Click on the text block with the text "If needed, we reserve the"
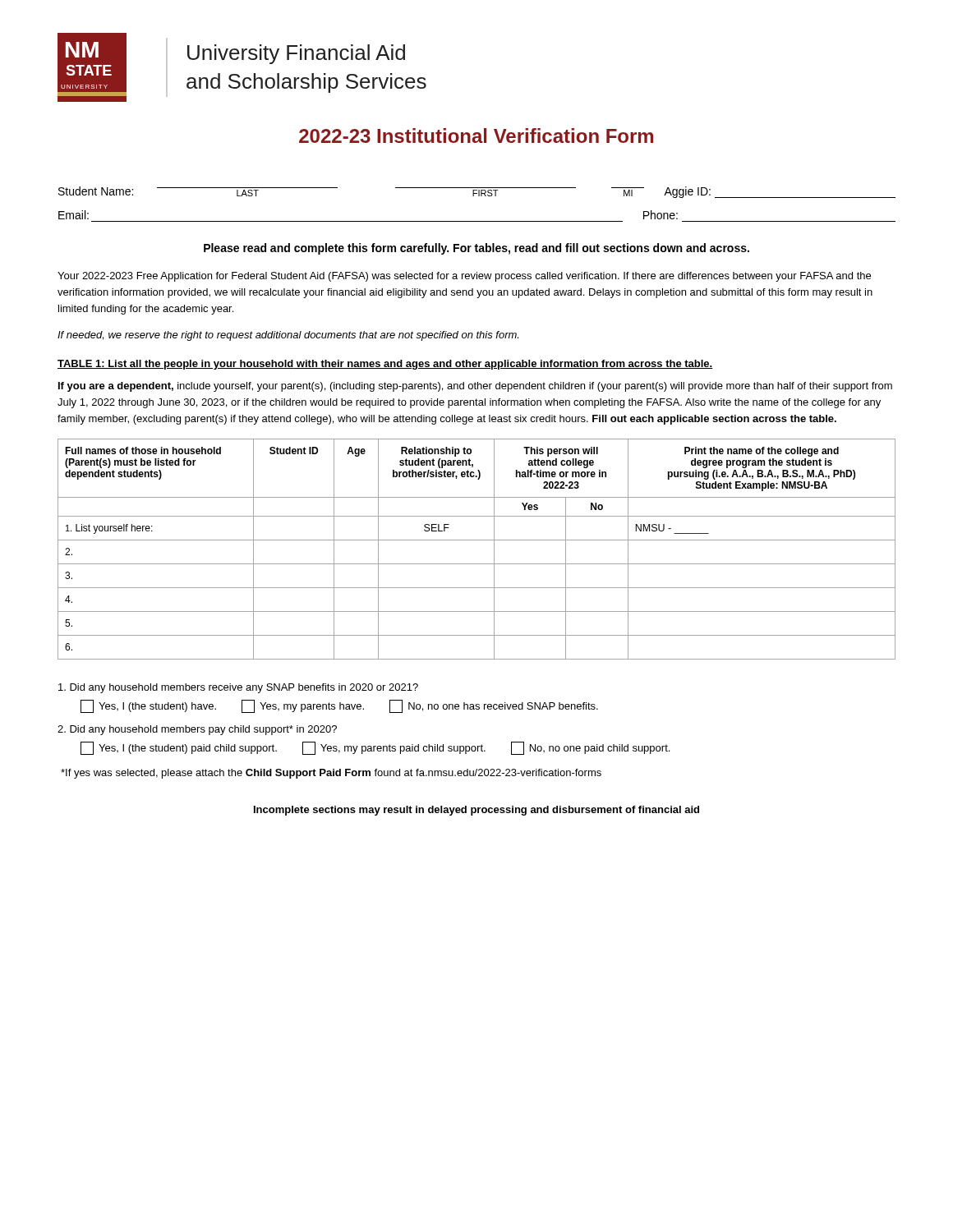Screen dimensions: 1232x953 click(x=289, y=335)
